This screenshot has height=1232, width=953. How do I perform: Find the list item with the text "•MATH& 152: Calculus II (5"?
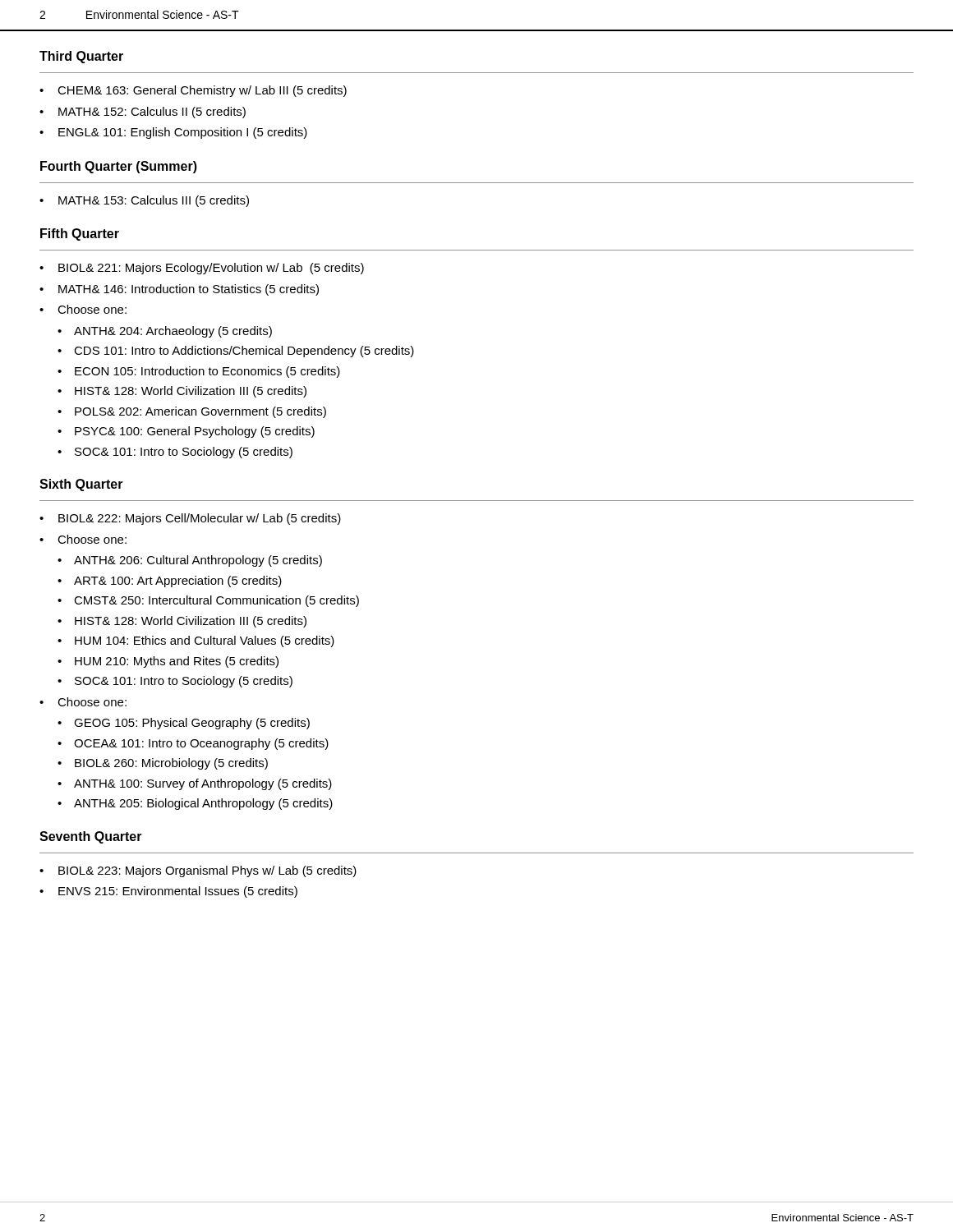(143, 111)
